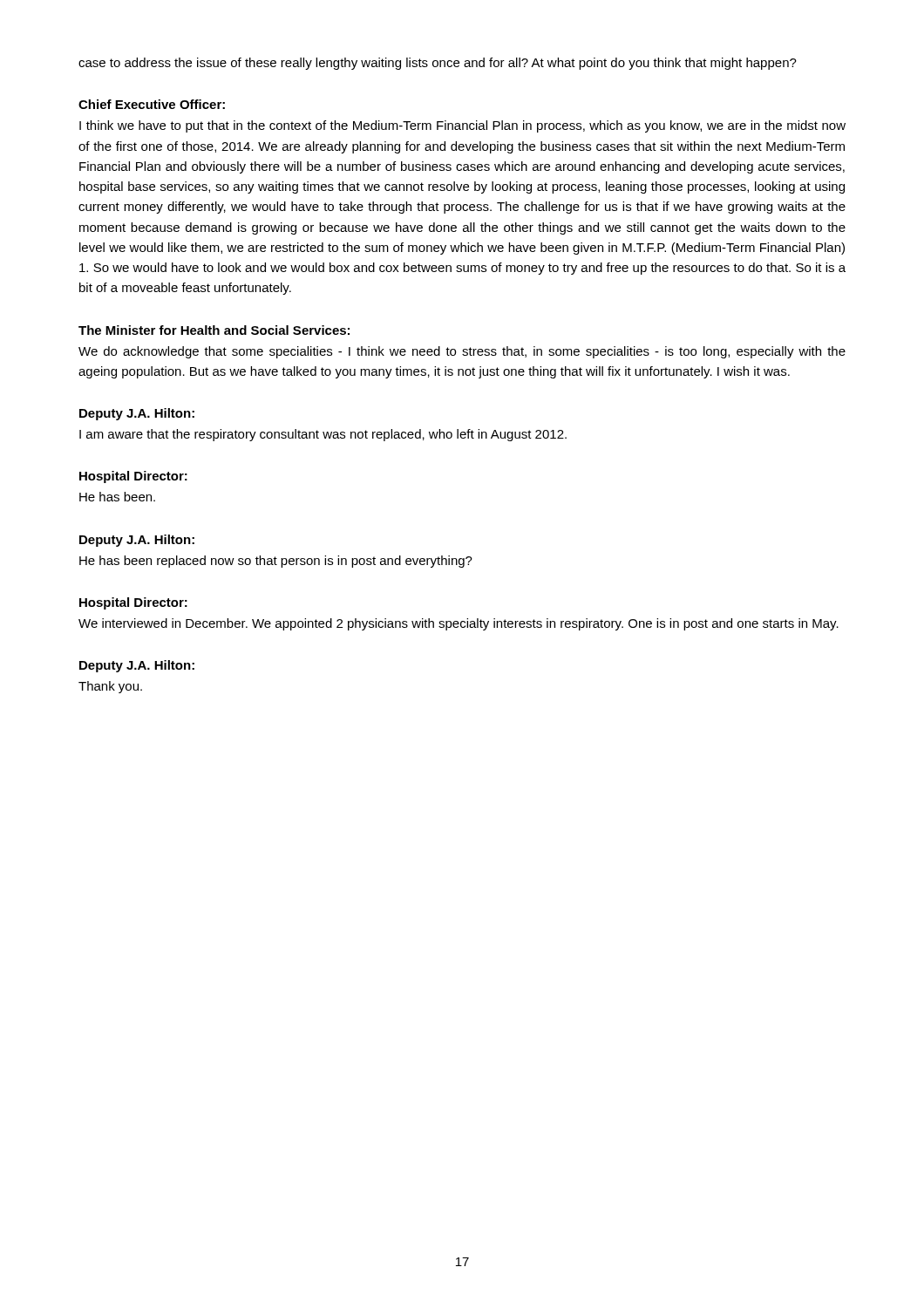Image resolution: width=924 pixels, height=1308 pixels.
Task: Locate the text block that reads "I am aware that the"
Action: coord(323,434)
